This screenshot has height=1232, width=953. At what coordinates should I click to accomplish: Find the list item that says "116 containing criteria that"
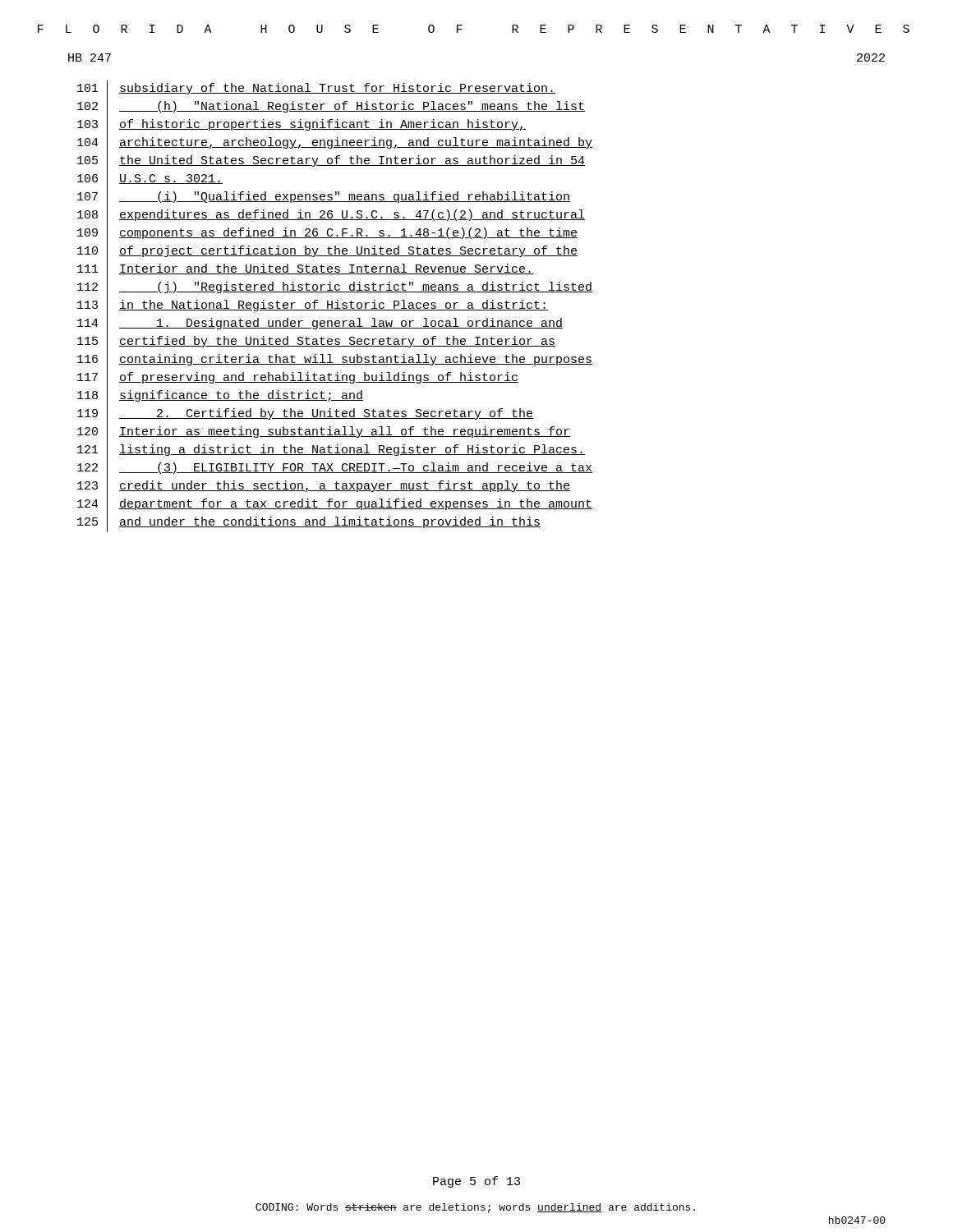tap(330, 361)
